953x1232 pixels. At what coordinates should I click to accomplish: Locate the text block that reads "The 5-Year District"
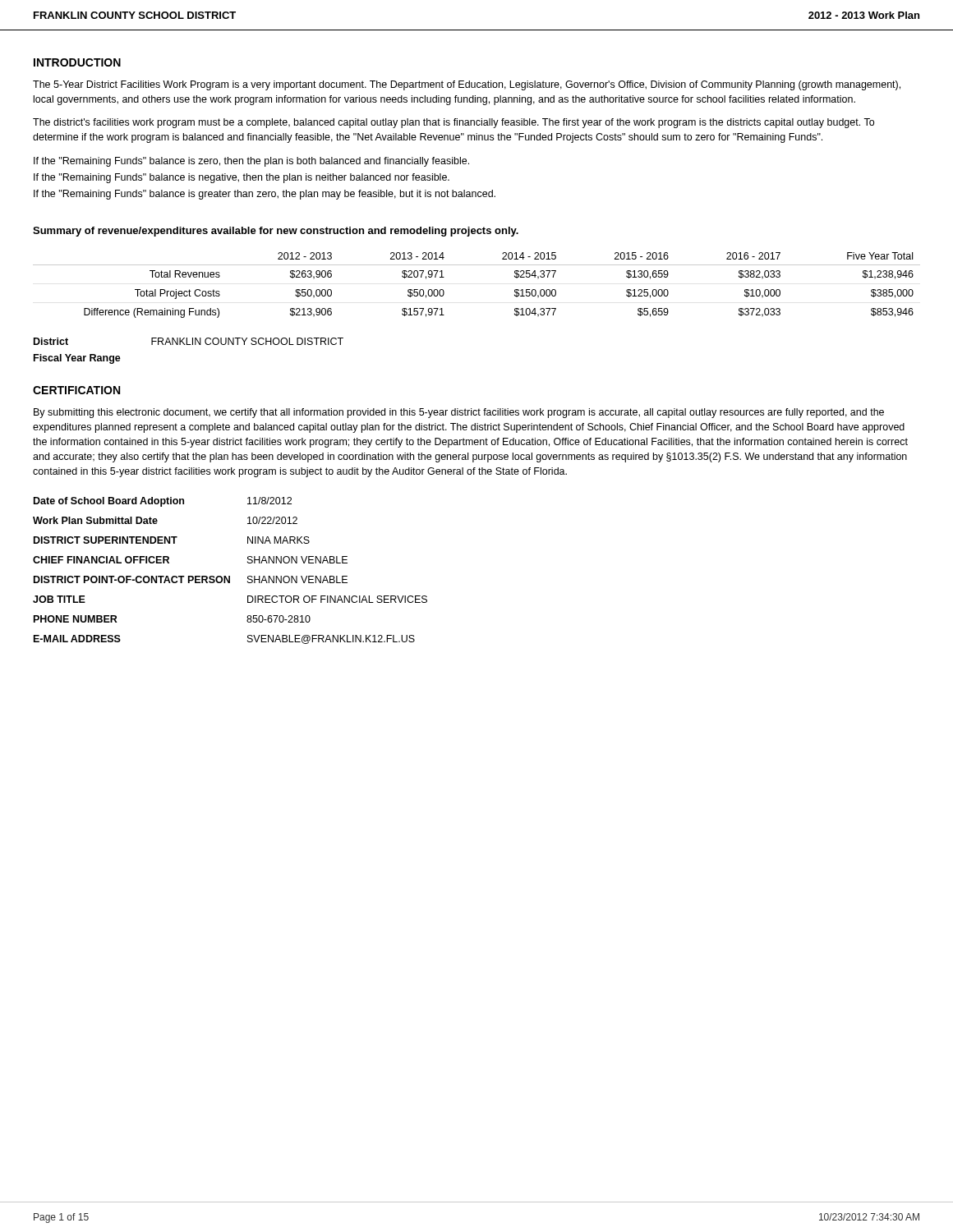(467, 92)
